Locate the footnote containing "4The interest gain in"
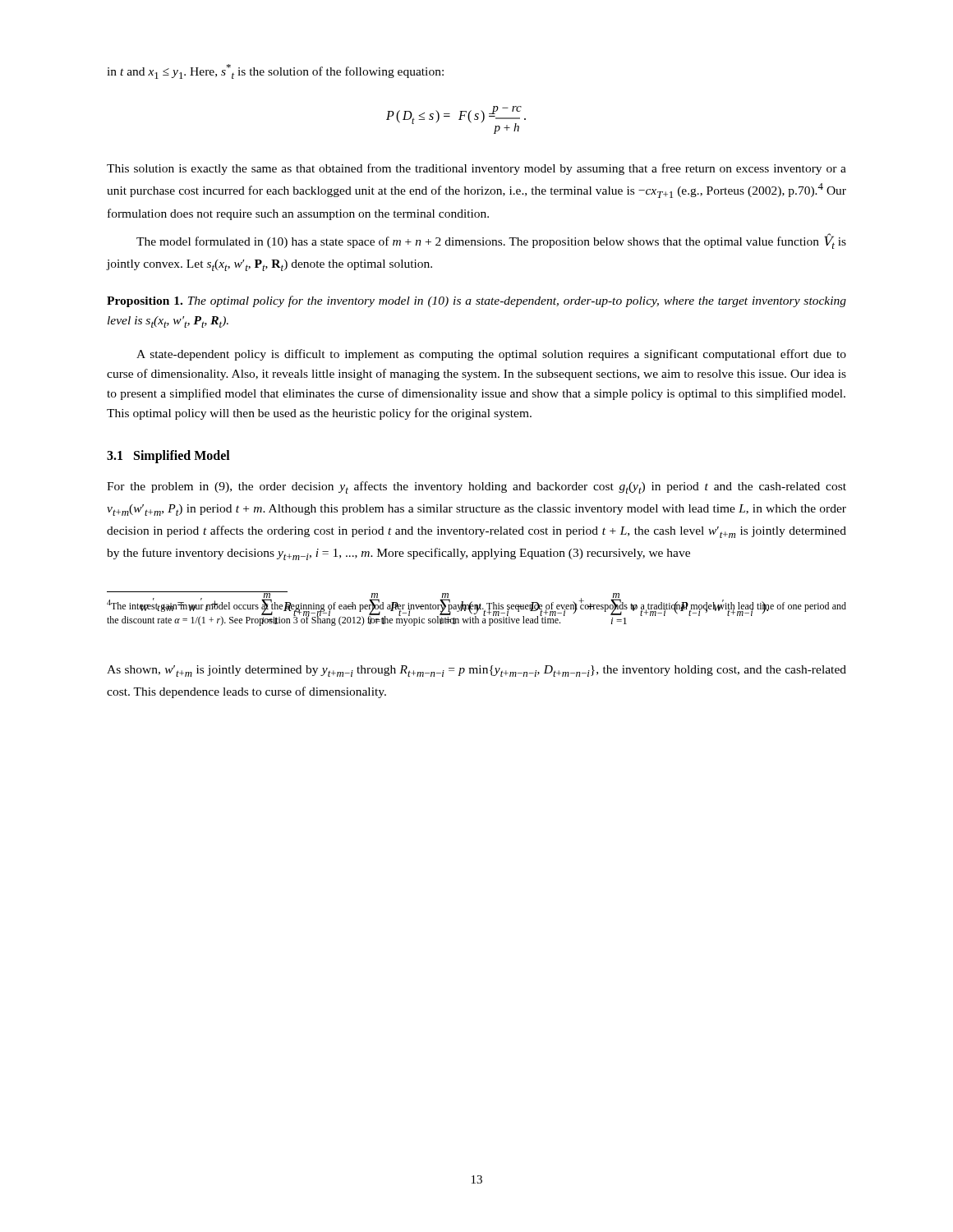The width and height of the screenshot is (953, 1232). coord(476,612)
